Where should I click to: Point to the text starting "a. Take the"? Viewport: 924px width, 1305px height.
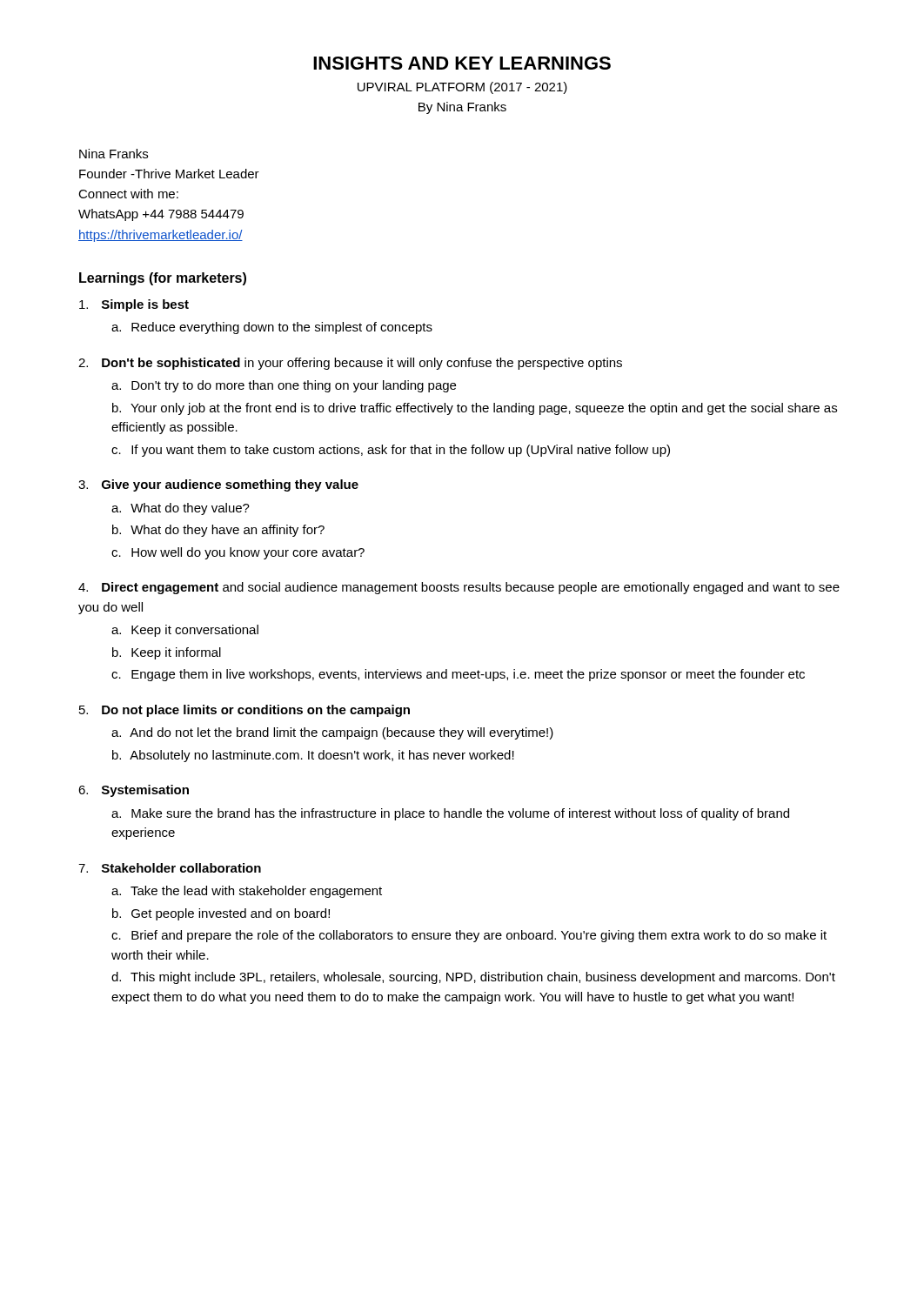pos(247,891)
